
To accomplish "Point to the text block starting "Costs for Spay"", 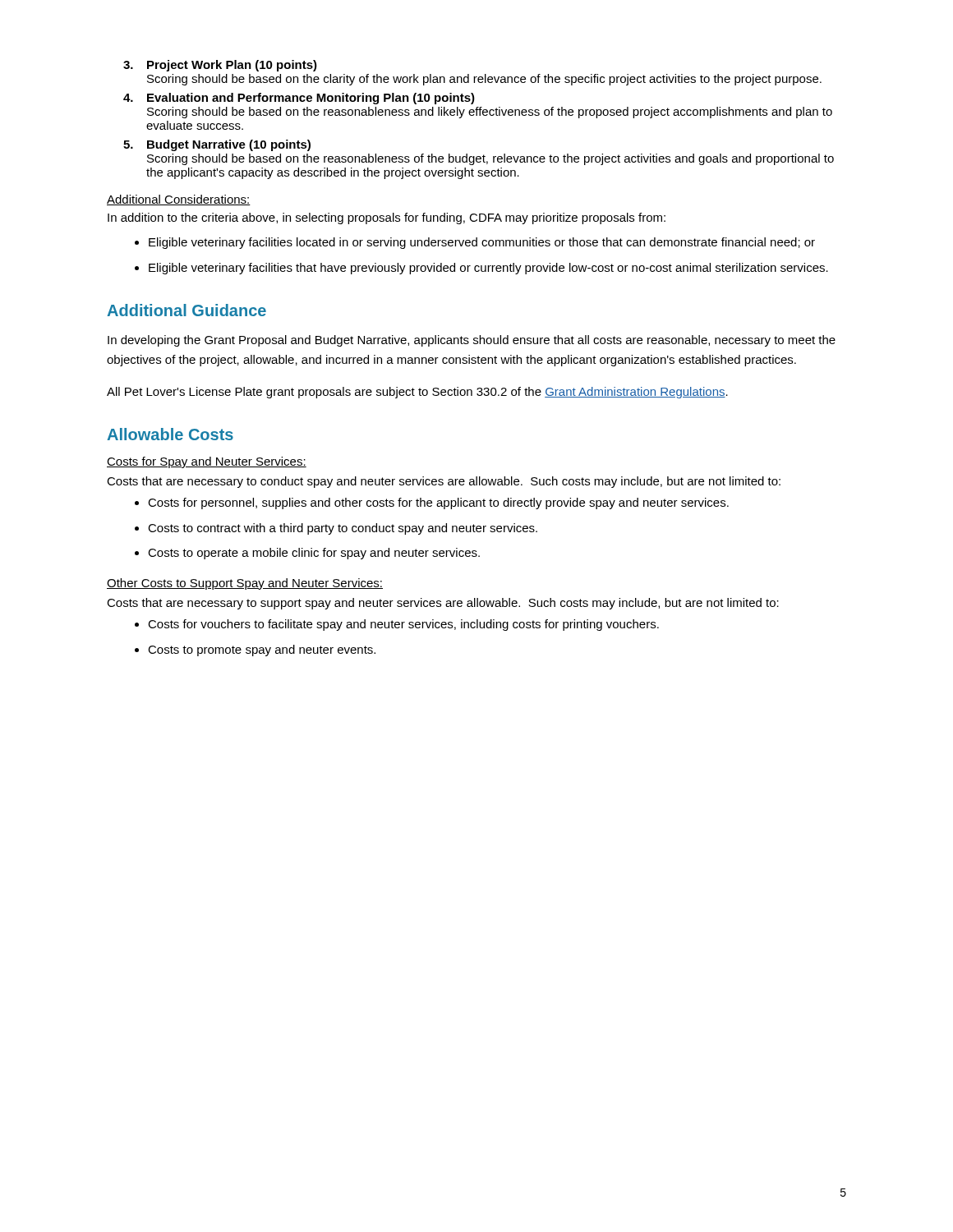I will pyautogui.click(x=206, y=461).
